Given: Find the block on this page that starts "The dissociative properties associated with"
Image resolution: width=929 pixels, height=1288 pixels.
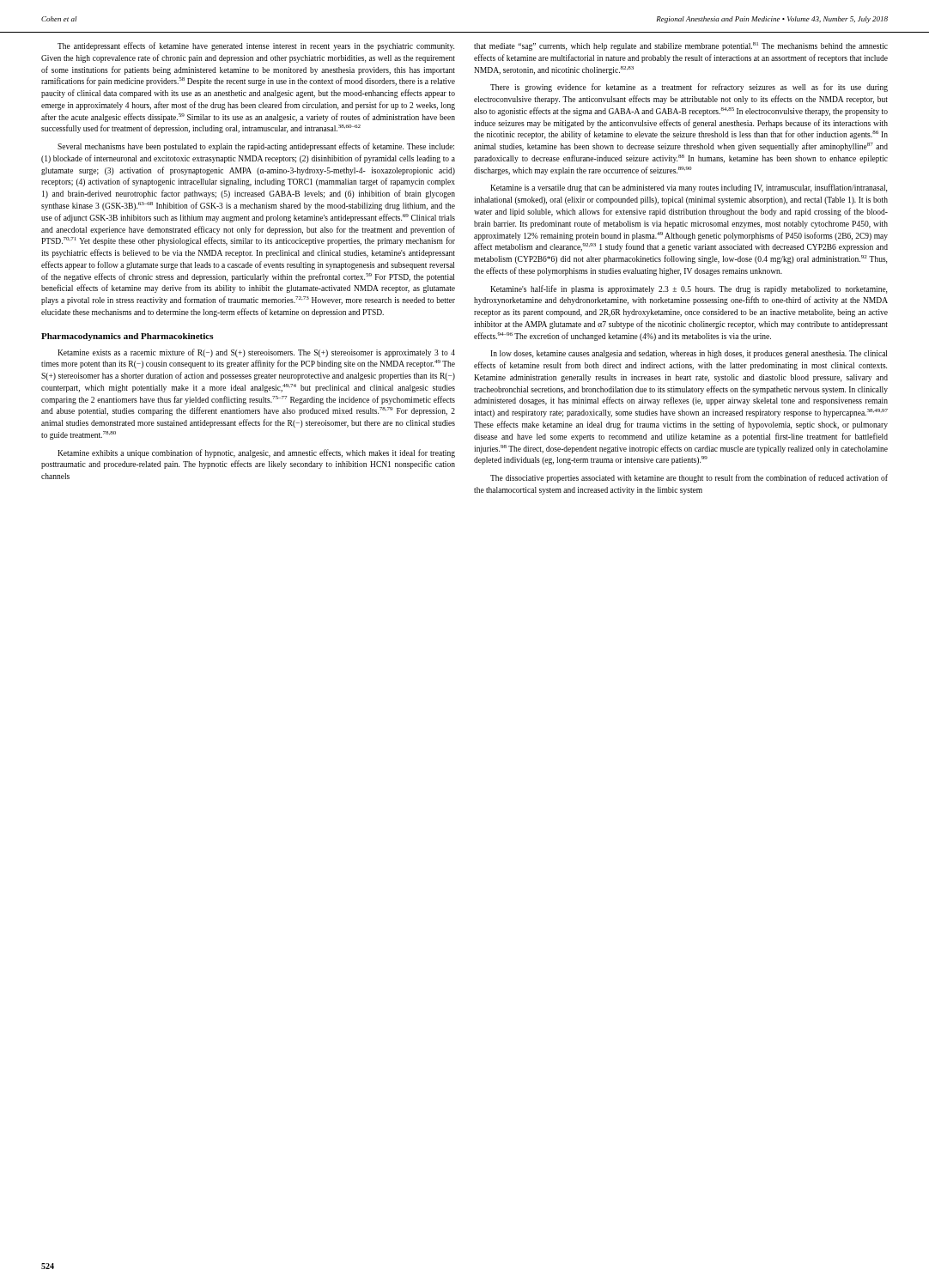Looking at the screenshot, I should coord(681,485).
